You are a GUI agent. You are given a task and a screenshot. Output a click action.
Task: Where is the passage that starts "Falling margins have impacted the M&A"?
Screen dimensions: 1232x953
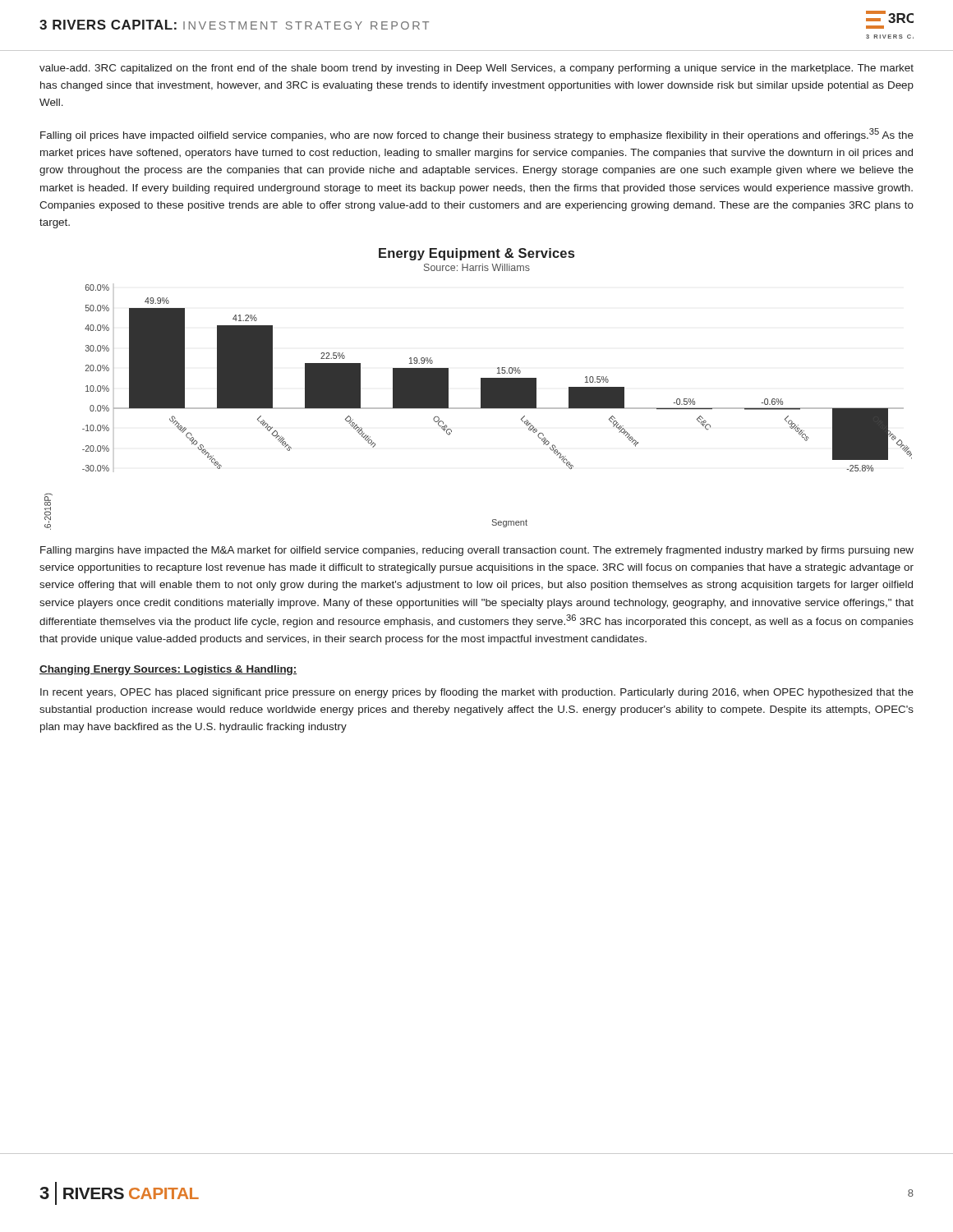[x=476, y=594]
